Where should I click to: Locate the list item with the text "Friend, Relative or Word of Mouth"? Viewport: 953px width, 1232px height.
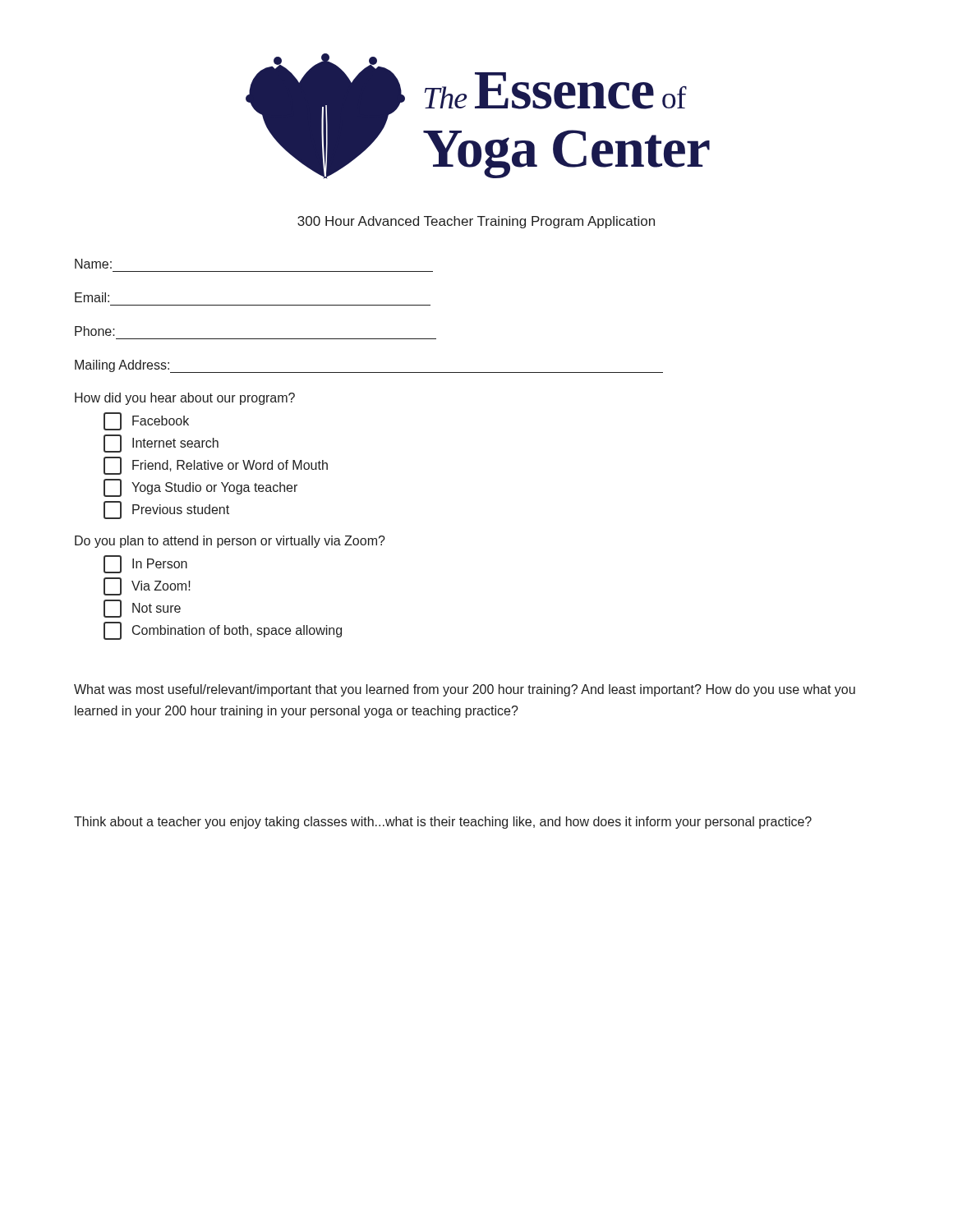(216, 466)
